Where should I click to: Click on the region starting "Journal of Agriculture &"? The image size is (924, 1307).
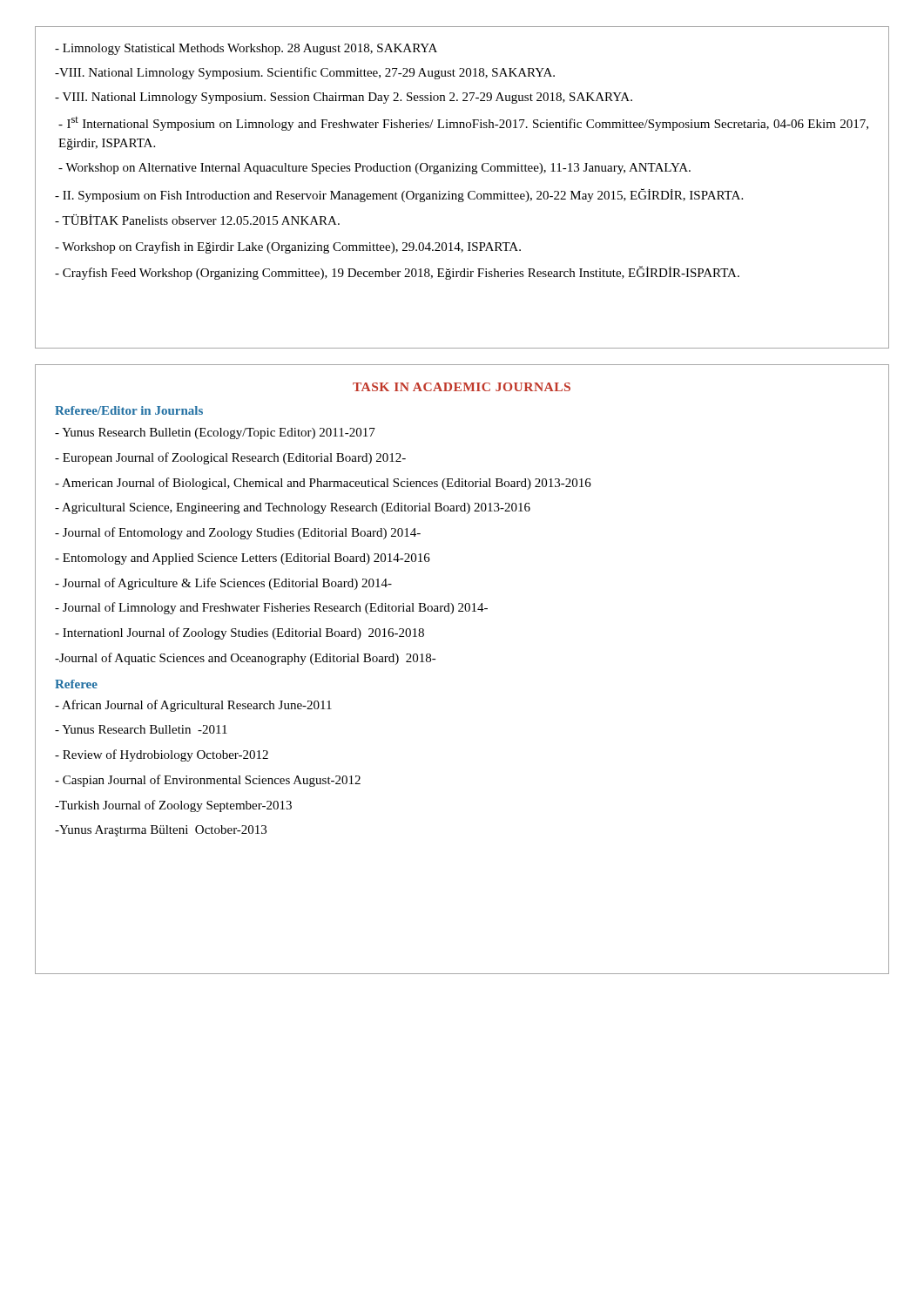tap(223, 582)
